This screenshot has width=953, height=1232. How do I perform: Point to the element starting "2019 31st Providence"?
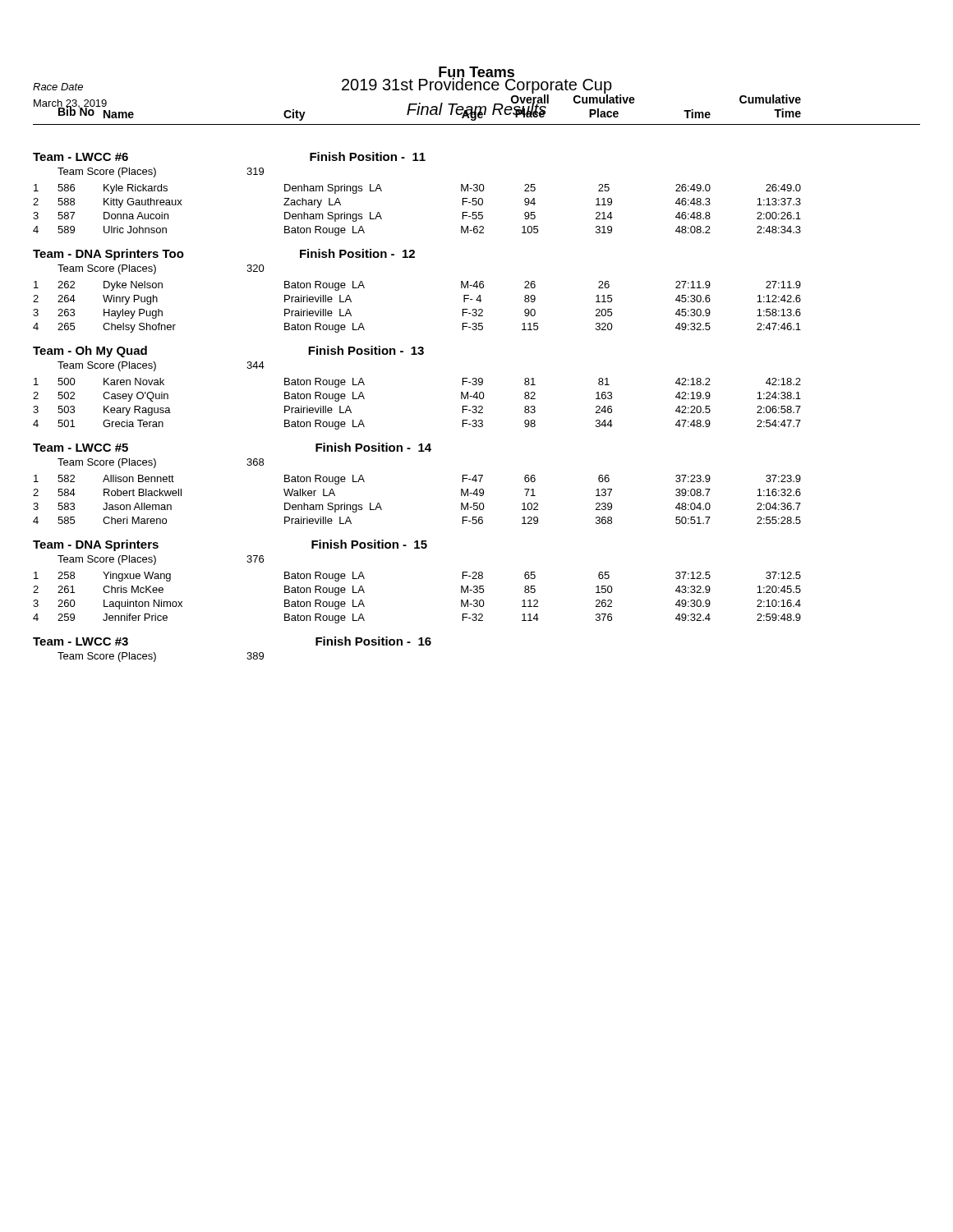(x=476, y=97)
